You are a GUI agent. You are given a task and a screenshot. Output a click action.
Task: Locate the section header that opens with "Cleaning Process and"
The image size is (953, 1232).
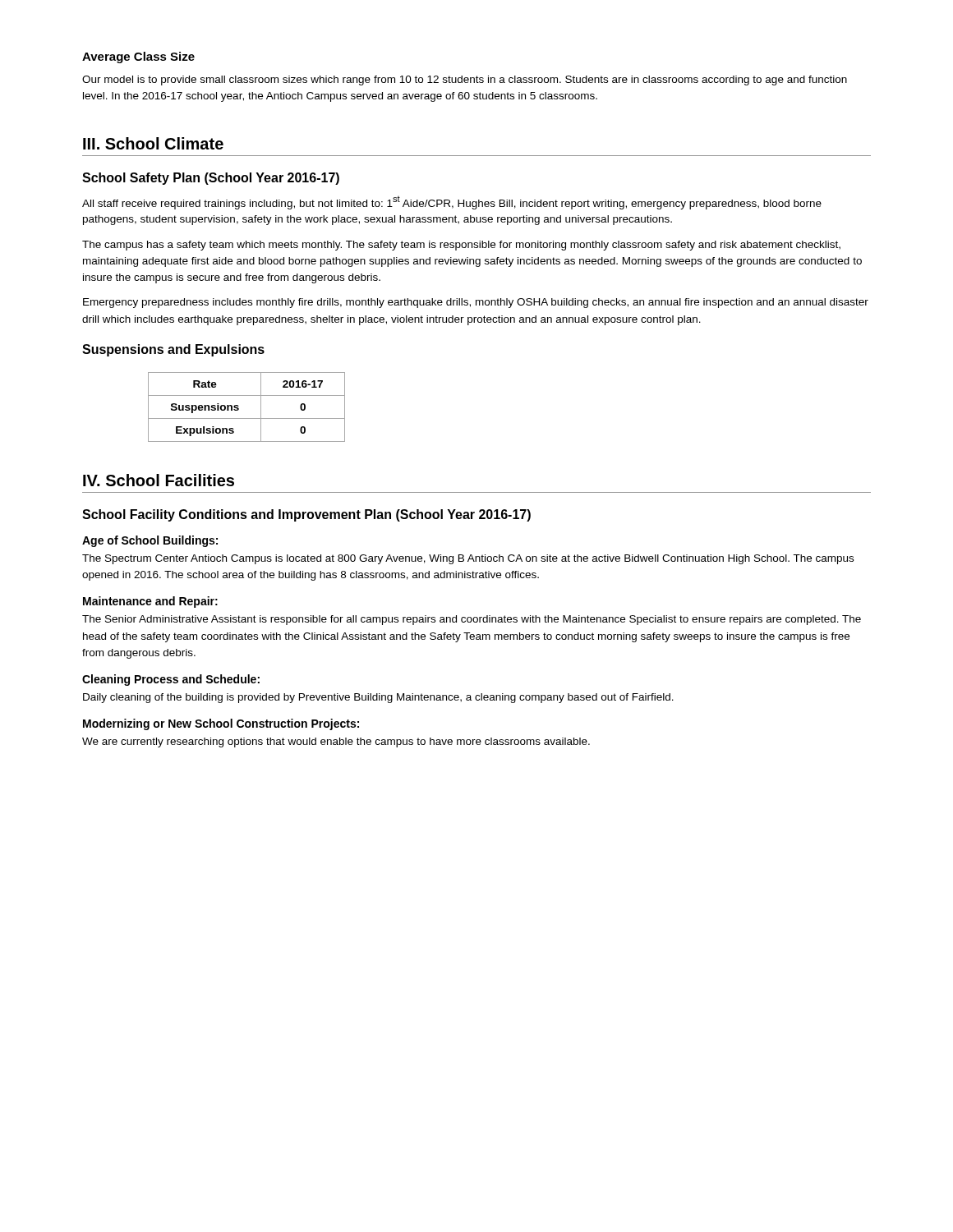pos(171,679)
